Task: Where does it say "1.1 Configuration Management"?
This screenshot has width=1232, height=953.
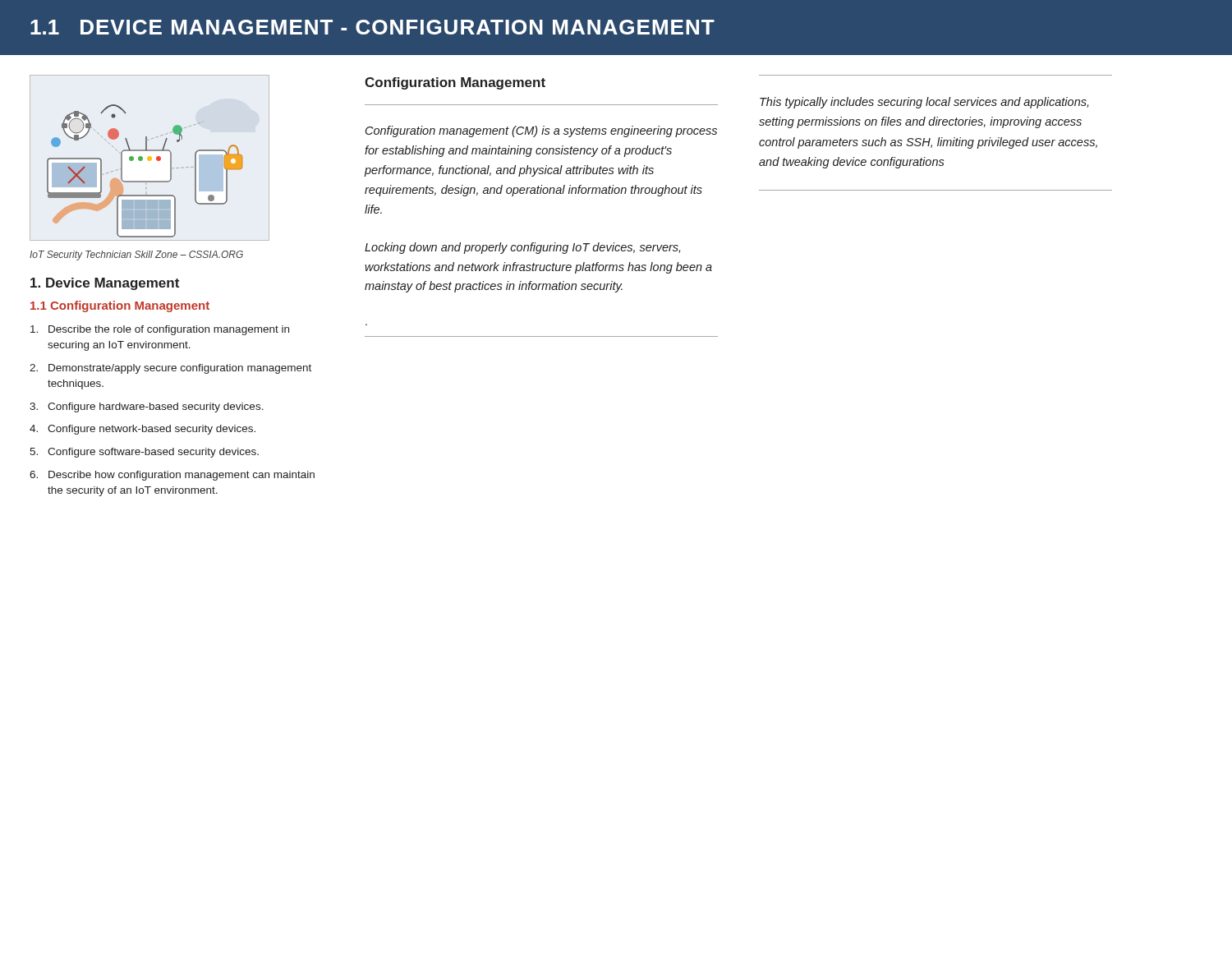Action: pyautogui.click(x=120, y=305)
